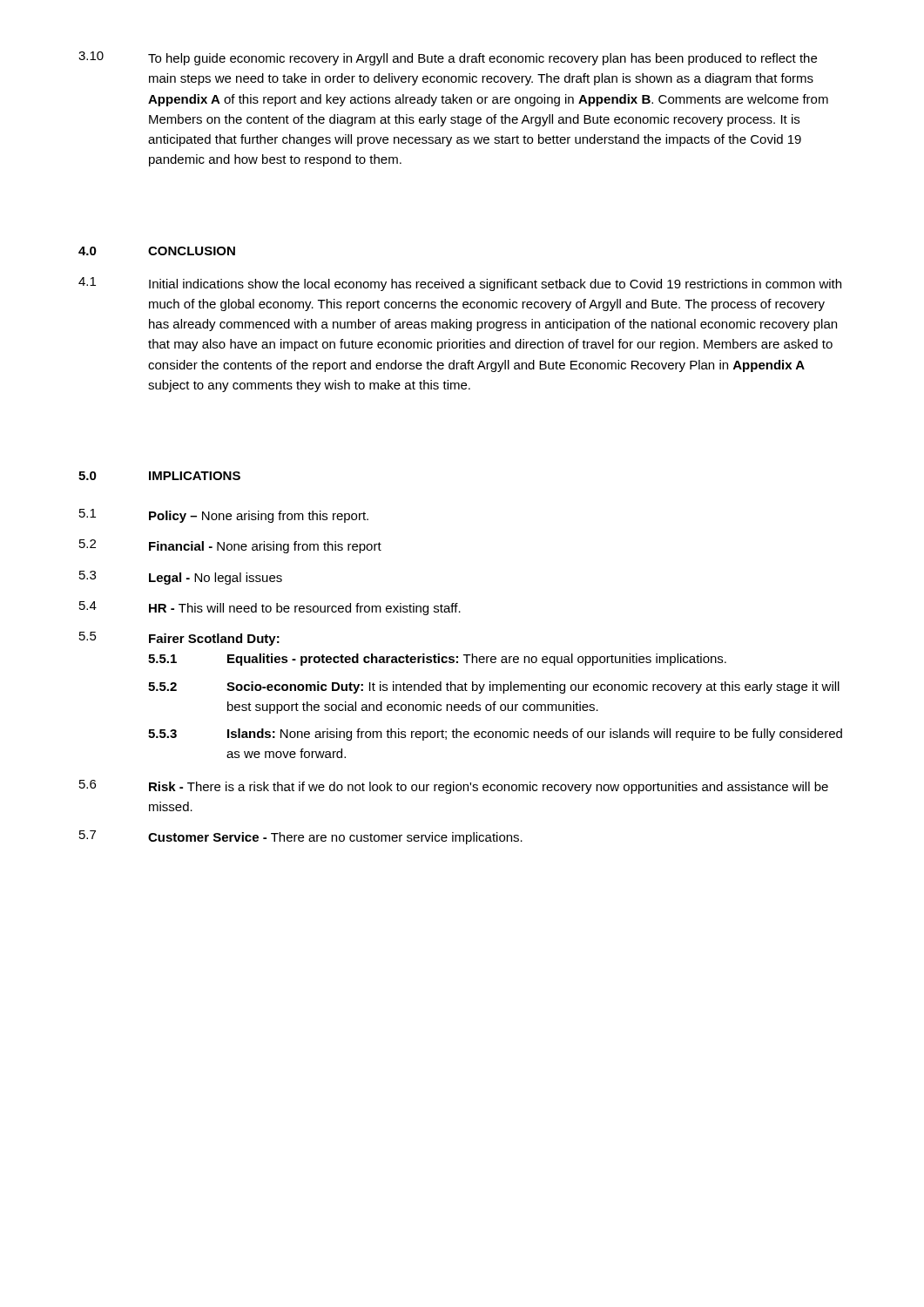Select the section header with the text "4.0 CONCLUSION"
Viewport: 924px width, 1307px height.
(x=157, y=251)
